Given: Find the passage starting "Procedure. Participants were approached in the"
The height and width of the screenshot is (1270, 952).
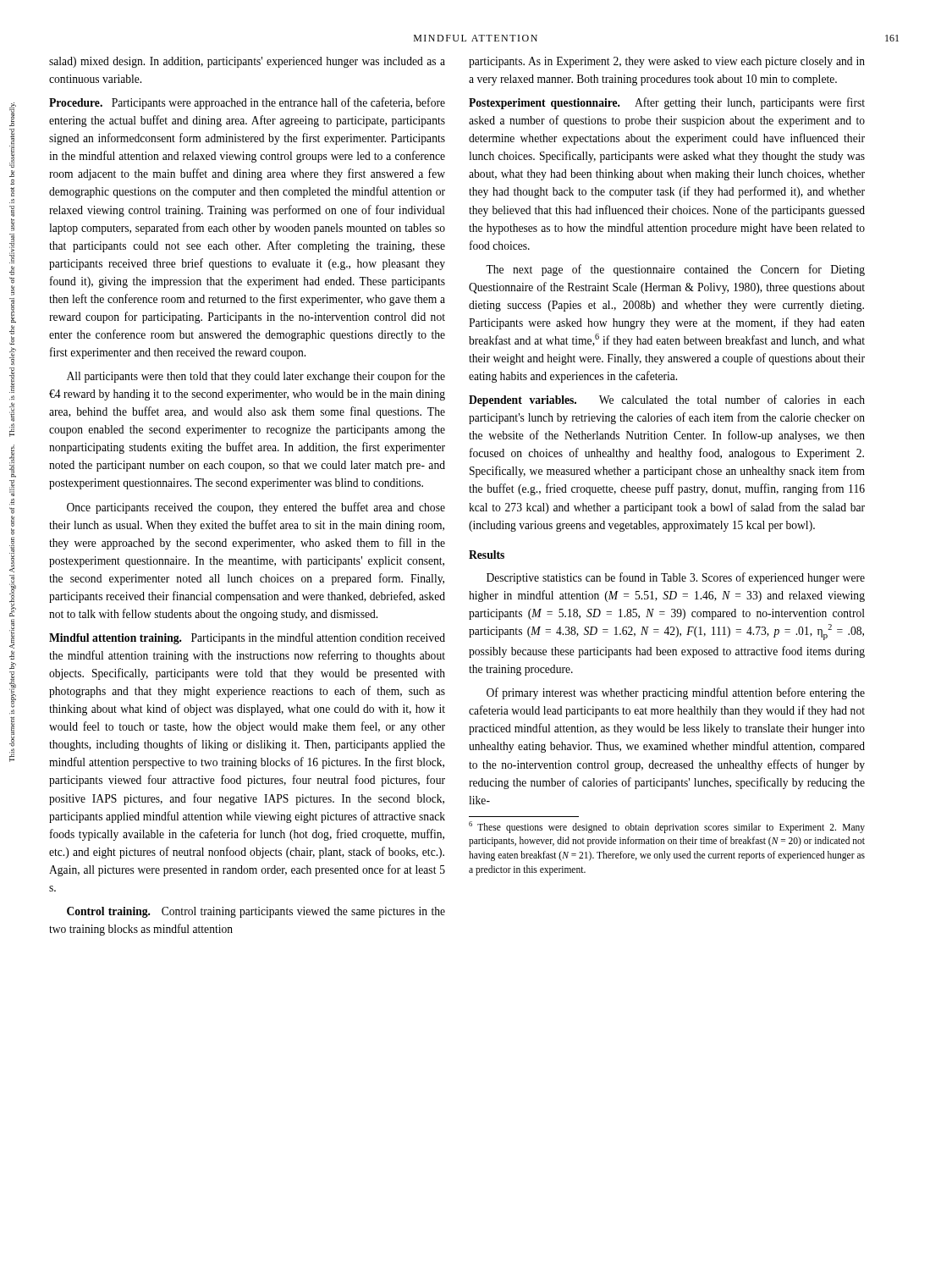Looking at the screenshot, I should (x=247, y=228).
